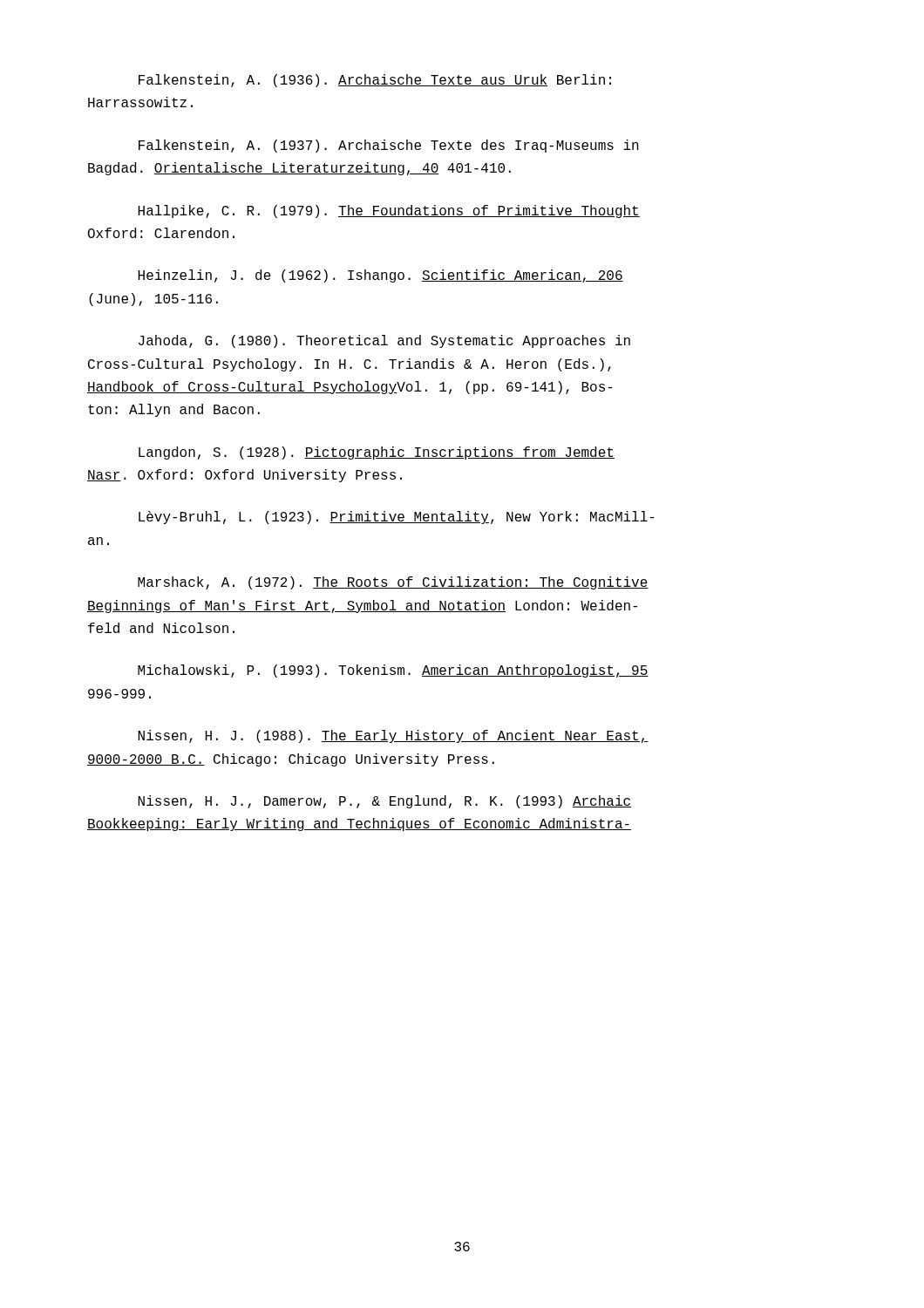Screen dimensions: 1308x924
Task: Locate the region starting "Falkenstein, A. (1937). Archaische Texte des Iraq-Museums"
Action: (x=363, y=158)
